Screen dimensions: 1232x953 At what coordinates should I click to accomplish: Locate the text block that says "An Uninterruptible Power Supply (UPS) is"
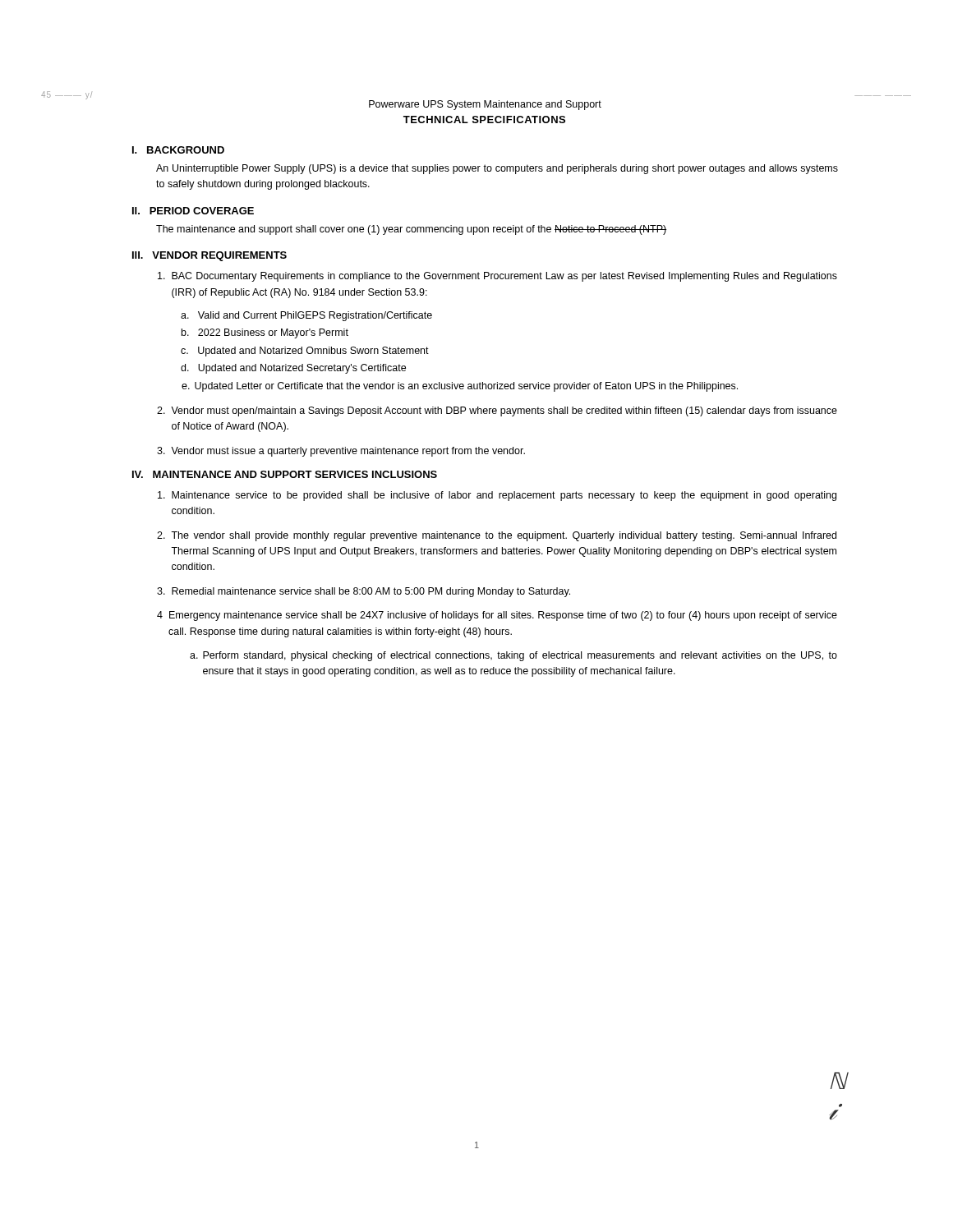click(x=497, y=176)
